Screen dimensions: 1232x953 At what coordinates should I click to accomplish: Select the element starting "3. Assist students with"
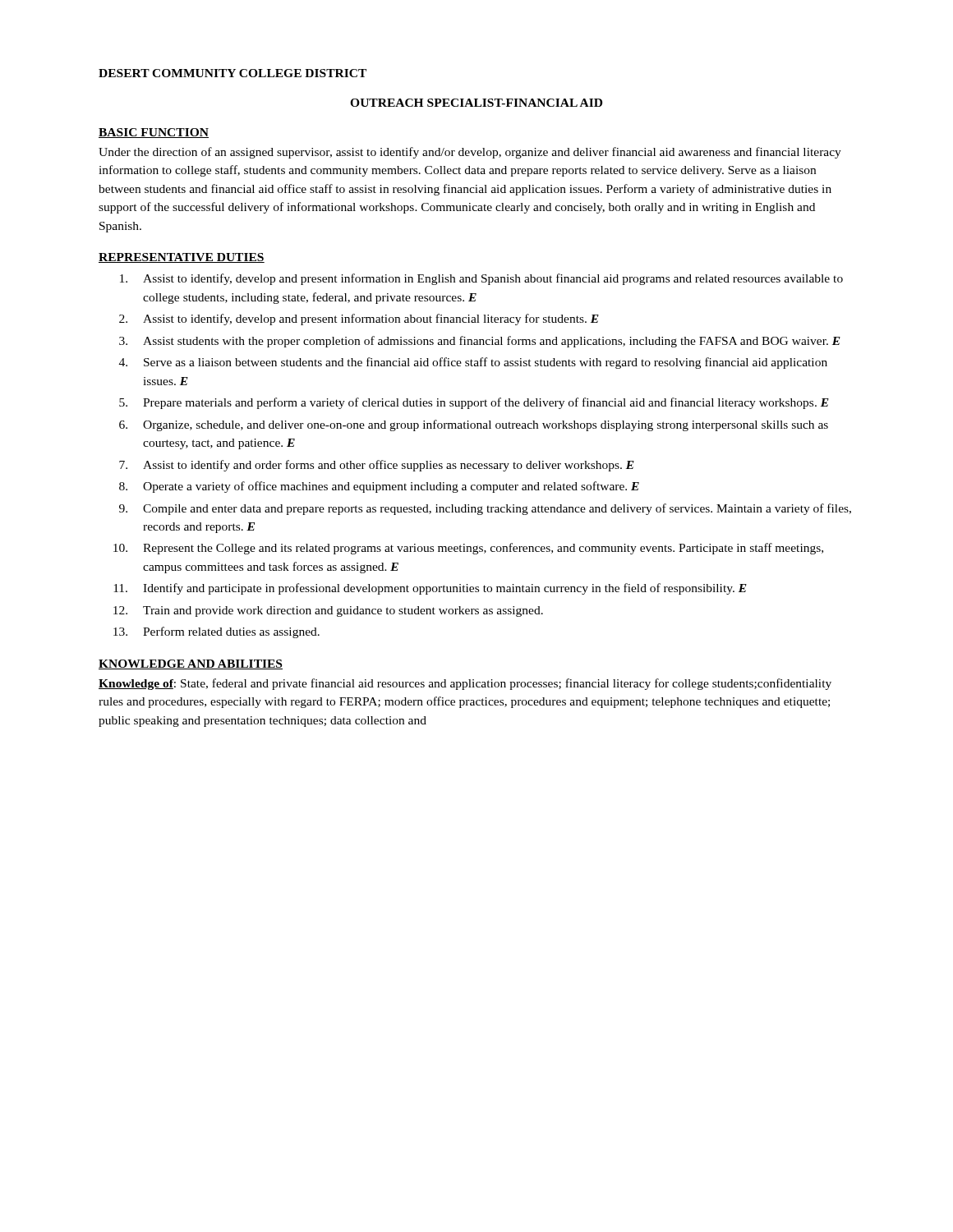click(476, 341)
